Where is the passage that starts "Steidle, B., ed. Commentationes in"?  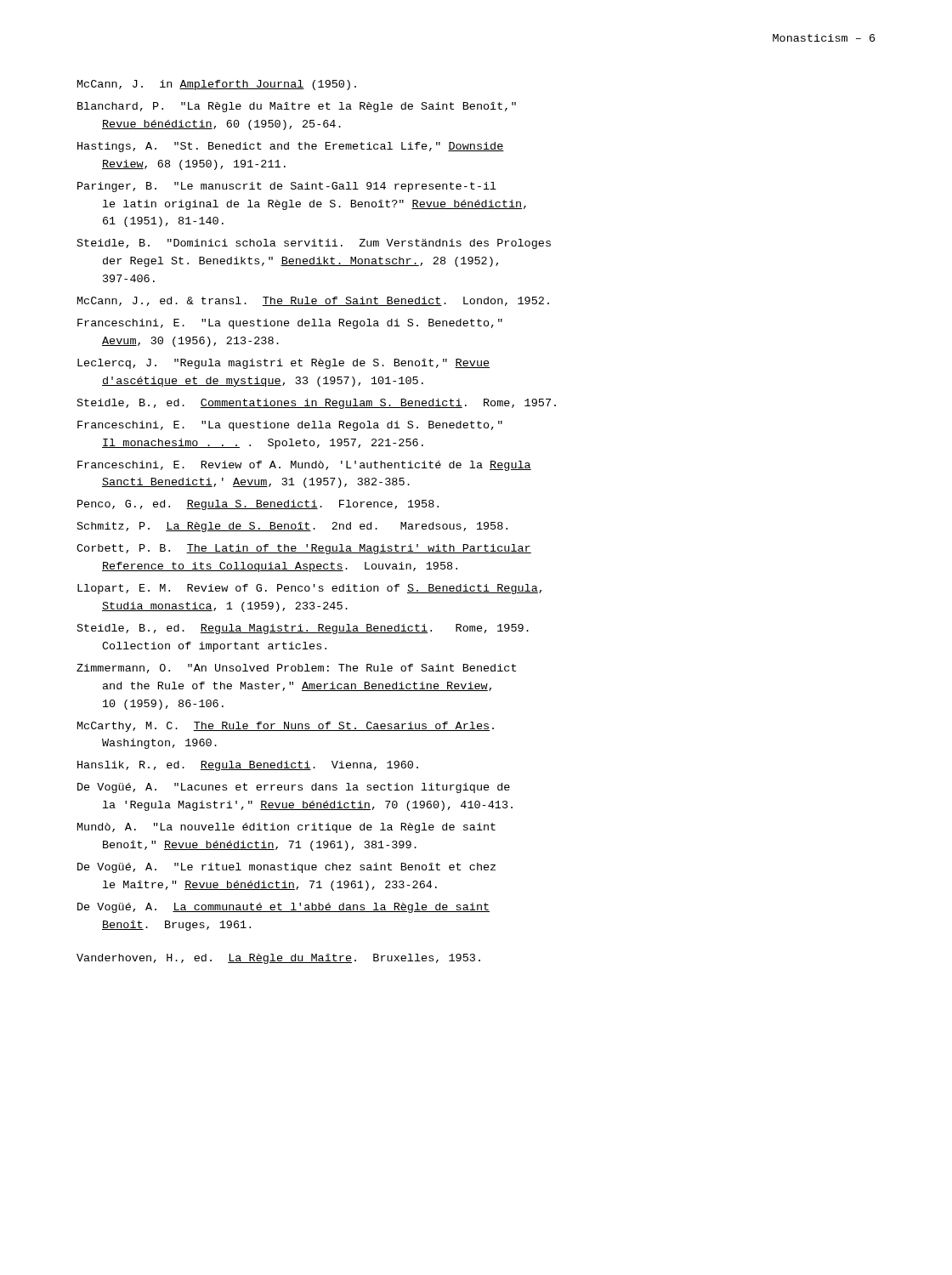(x=318, y=403)
